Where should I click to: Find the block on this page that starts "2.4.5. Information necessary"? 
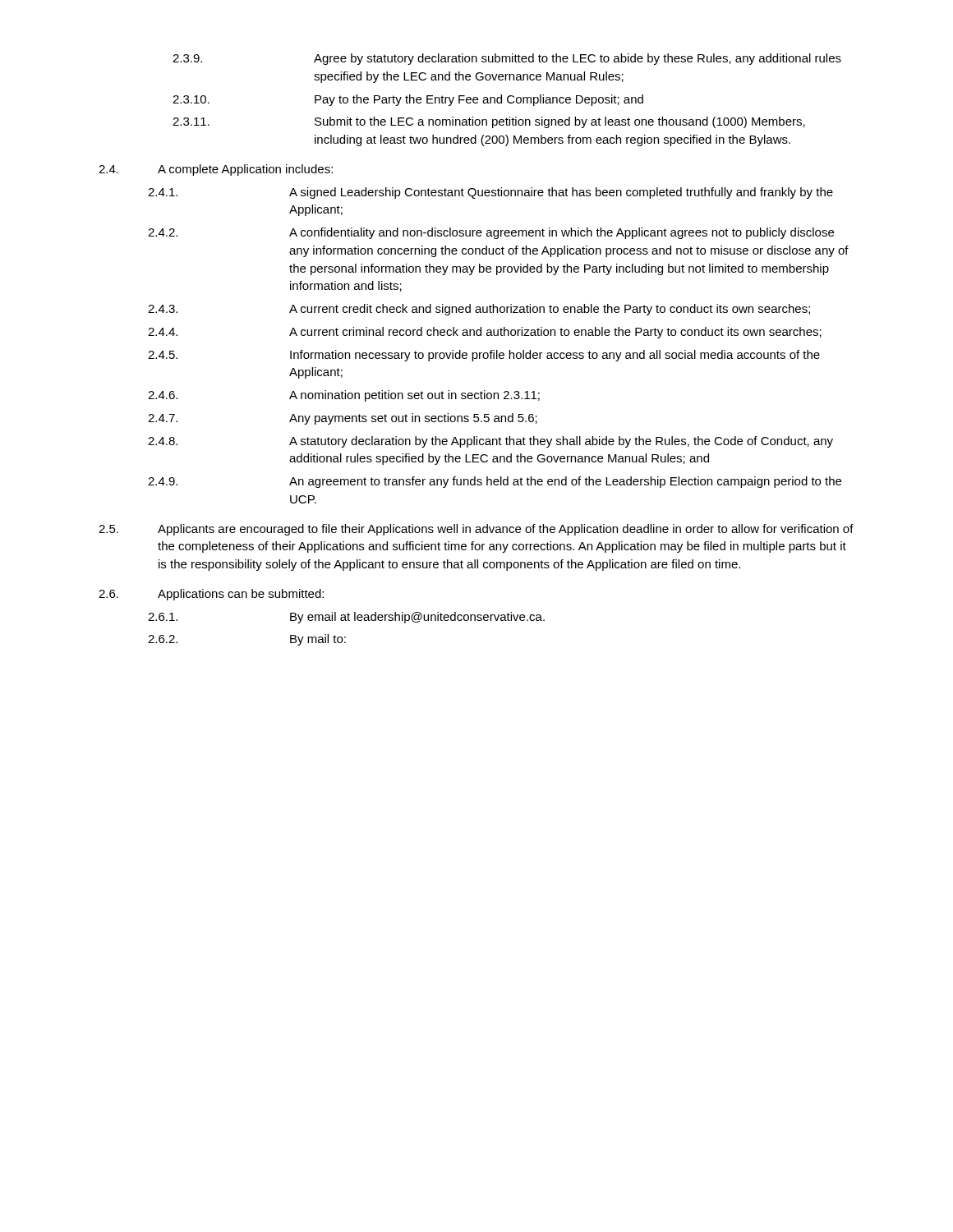(476, 363)
